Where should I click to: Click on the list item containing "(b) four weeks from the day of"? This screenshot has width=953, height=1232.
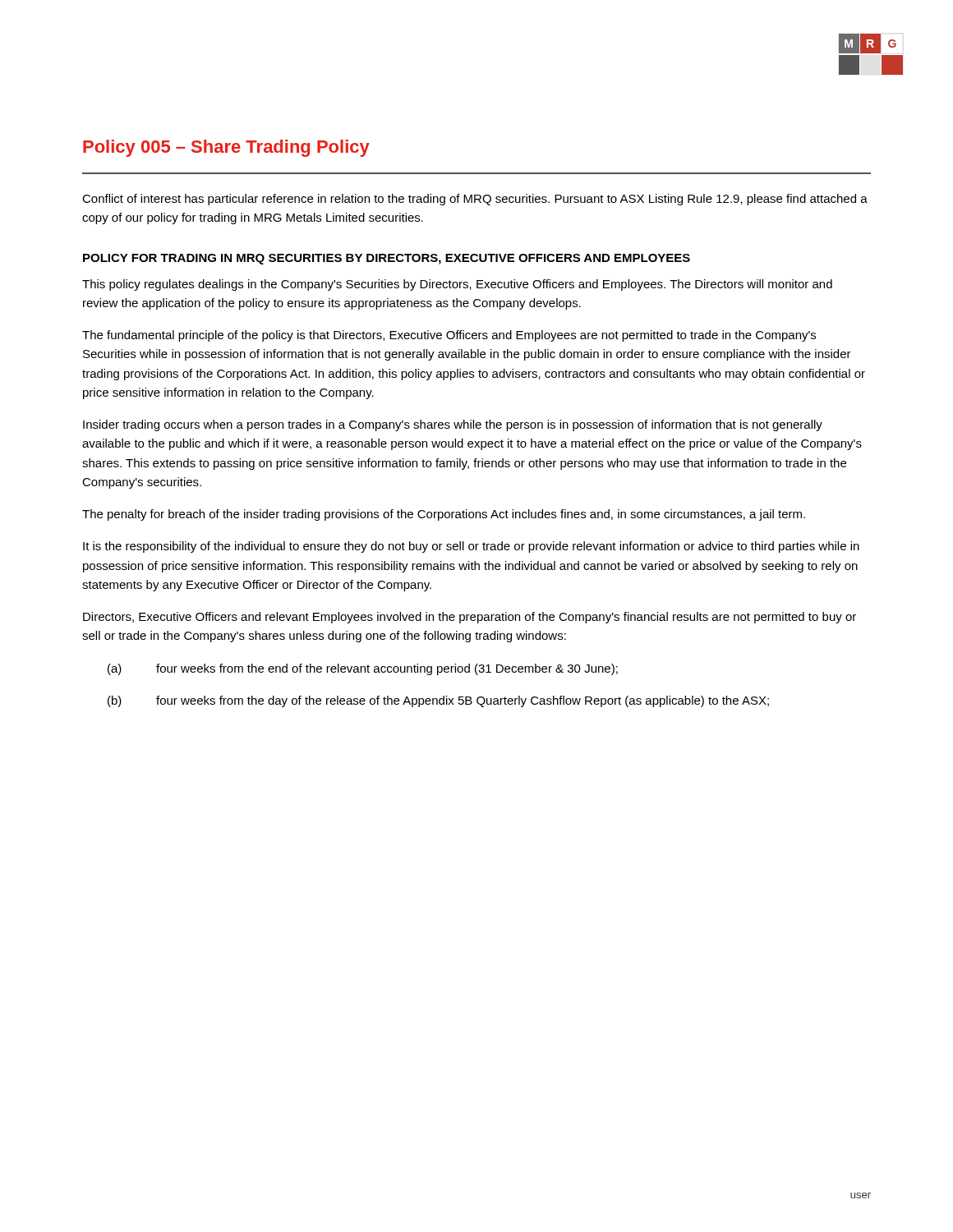pyautogui.click(x=476, y=700)
